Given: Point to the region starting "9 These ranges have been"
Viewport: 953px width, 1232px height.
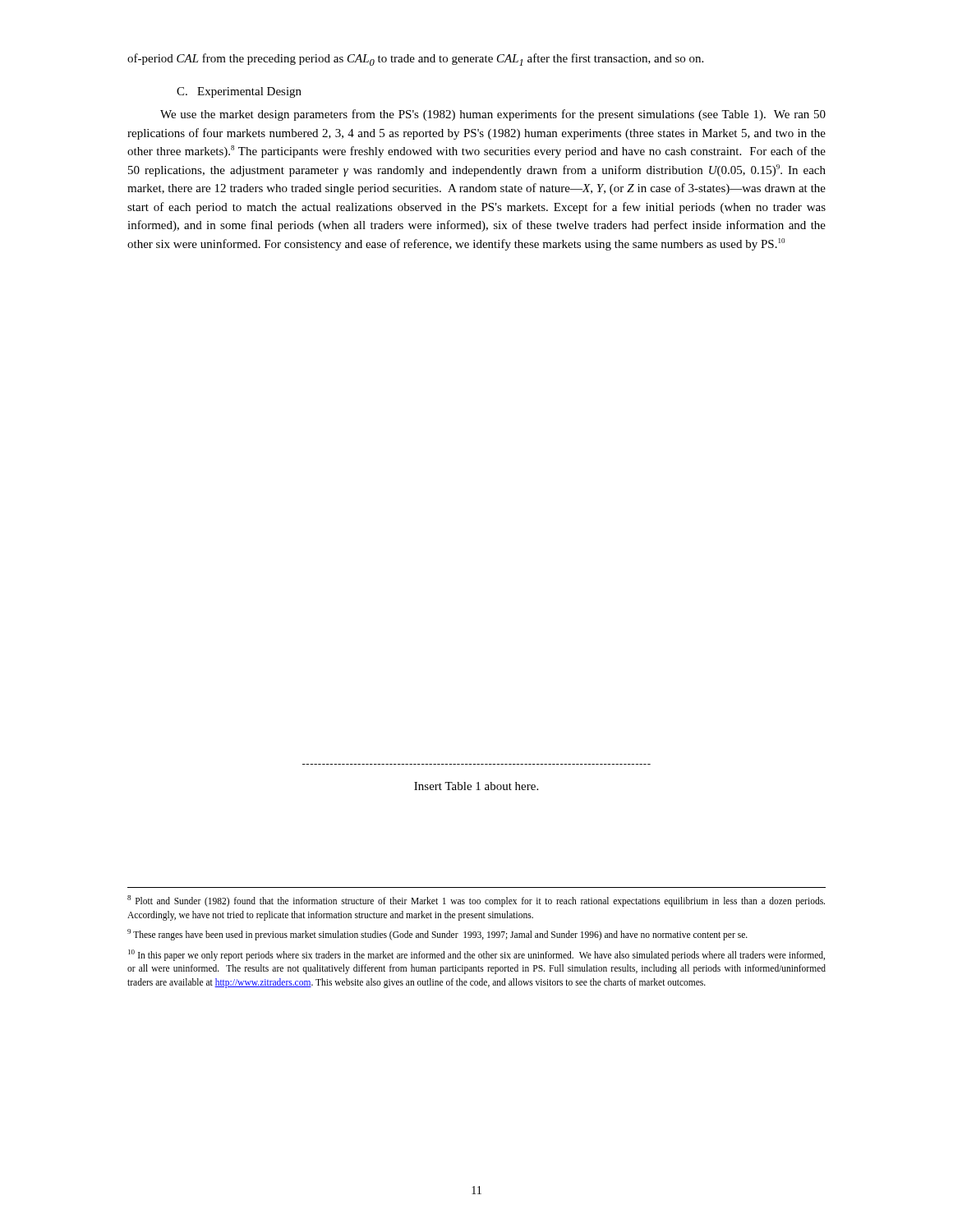Looking at the screenshot, I should (438, 934).
